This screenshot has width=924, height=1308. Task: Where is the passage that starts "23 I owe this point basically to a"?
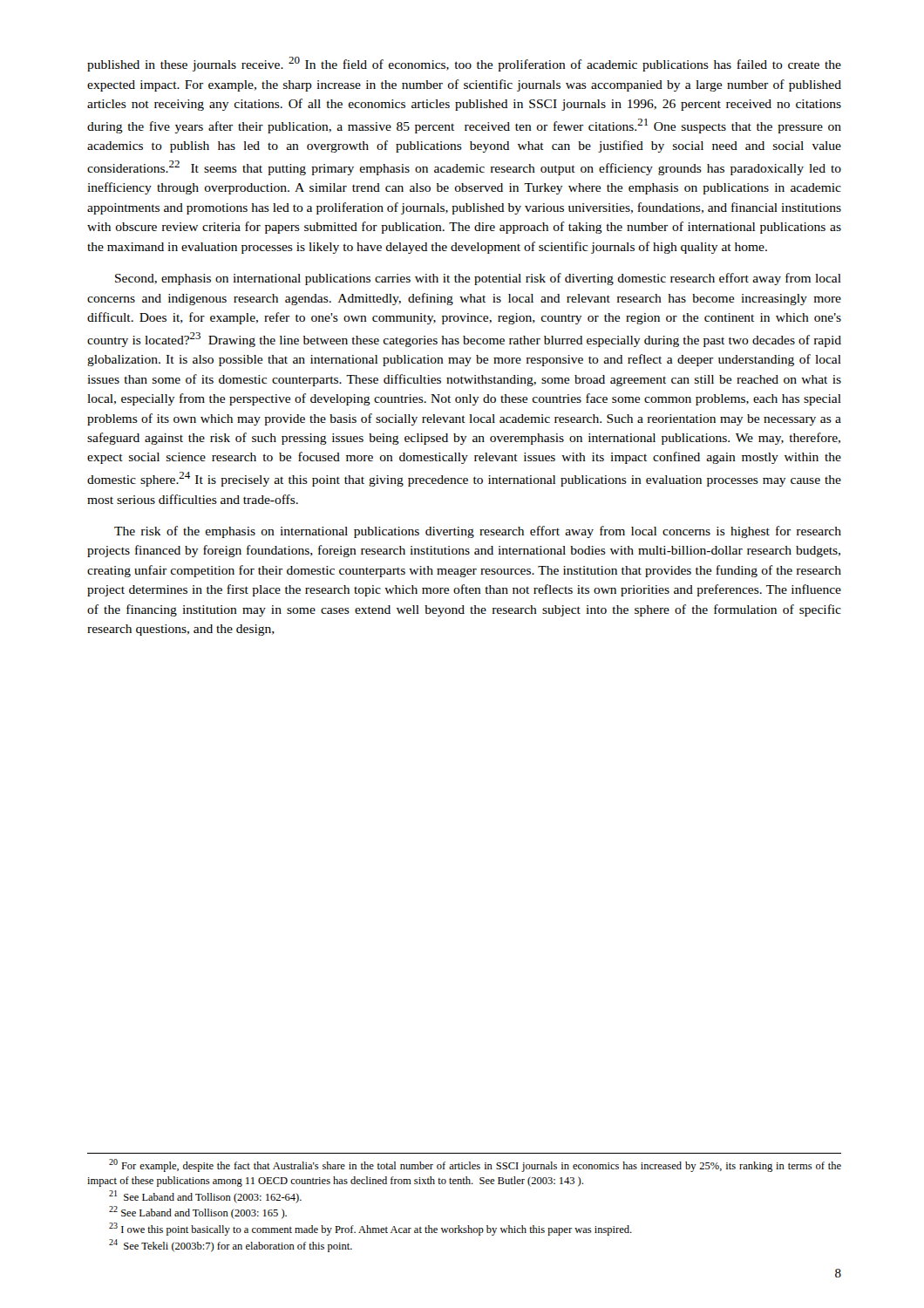[464, 1230]
